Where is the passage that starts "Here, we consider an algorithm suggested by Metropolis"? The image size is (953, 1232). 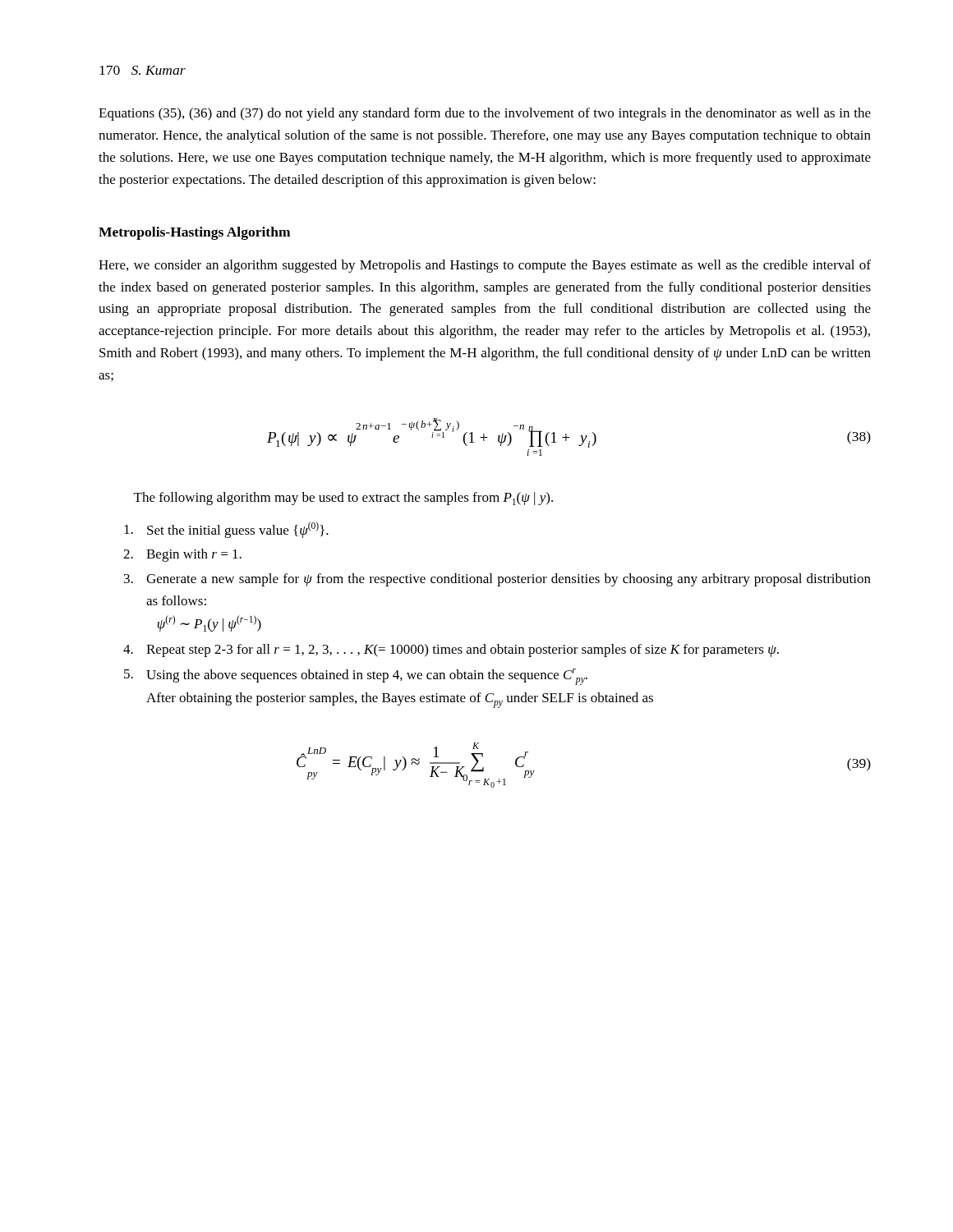(485, 320)
